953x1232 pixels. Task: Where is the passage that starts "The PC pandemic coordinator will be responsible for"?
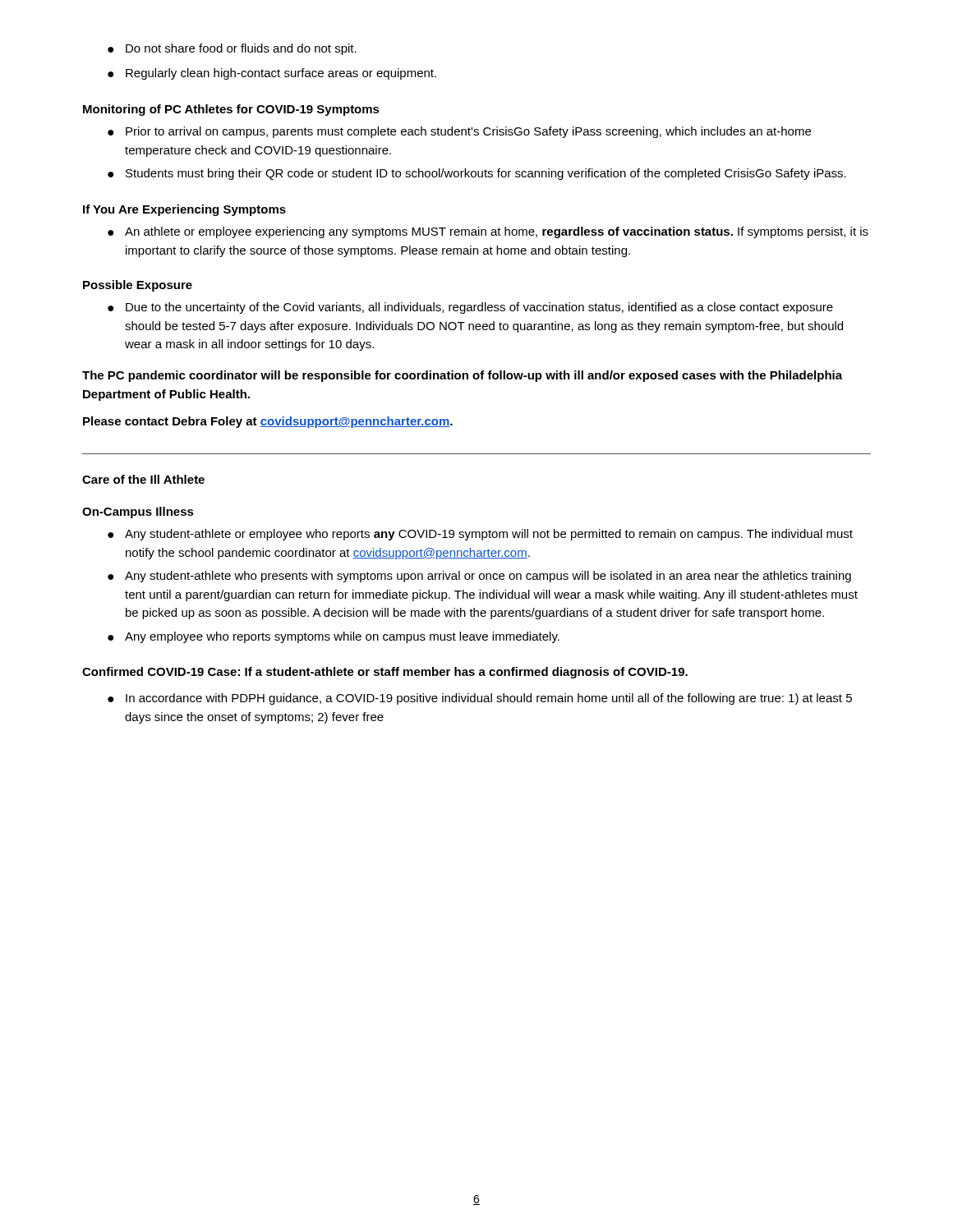tap(462, 384)
